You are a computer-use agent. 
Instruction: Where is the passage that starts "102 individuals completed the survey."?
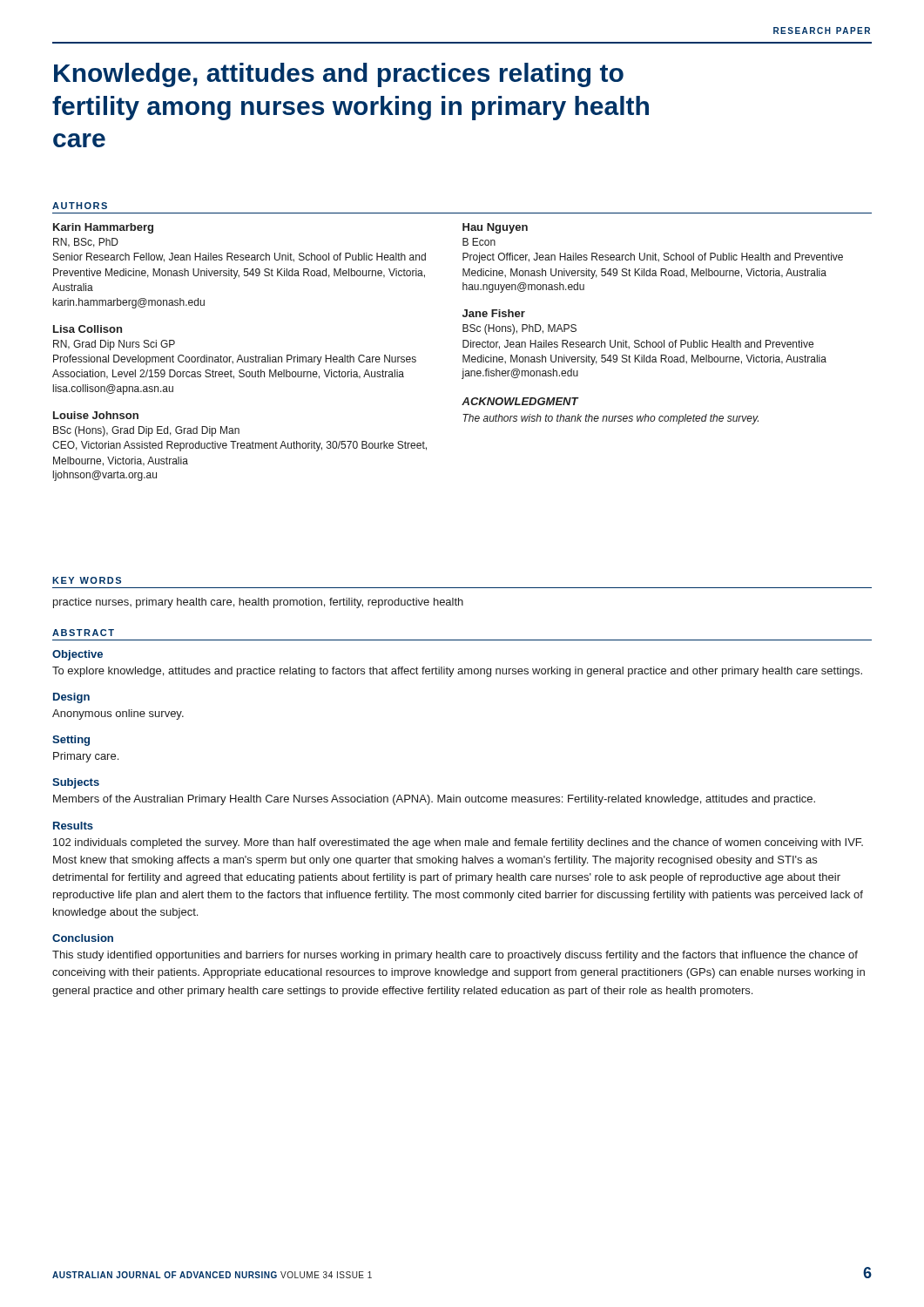[458, 877]
